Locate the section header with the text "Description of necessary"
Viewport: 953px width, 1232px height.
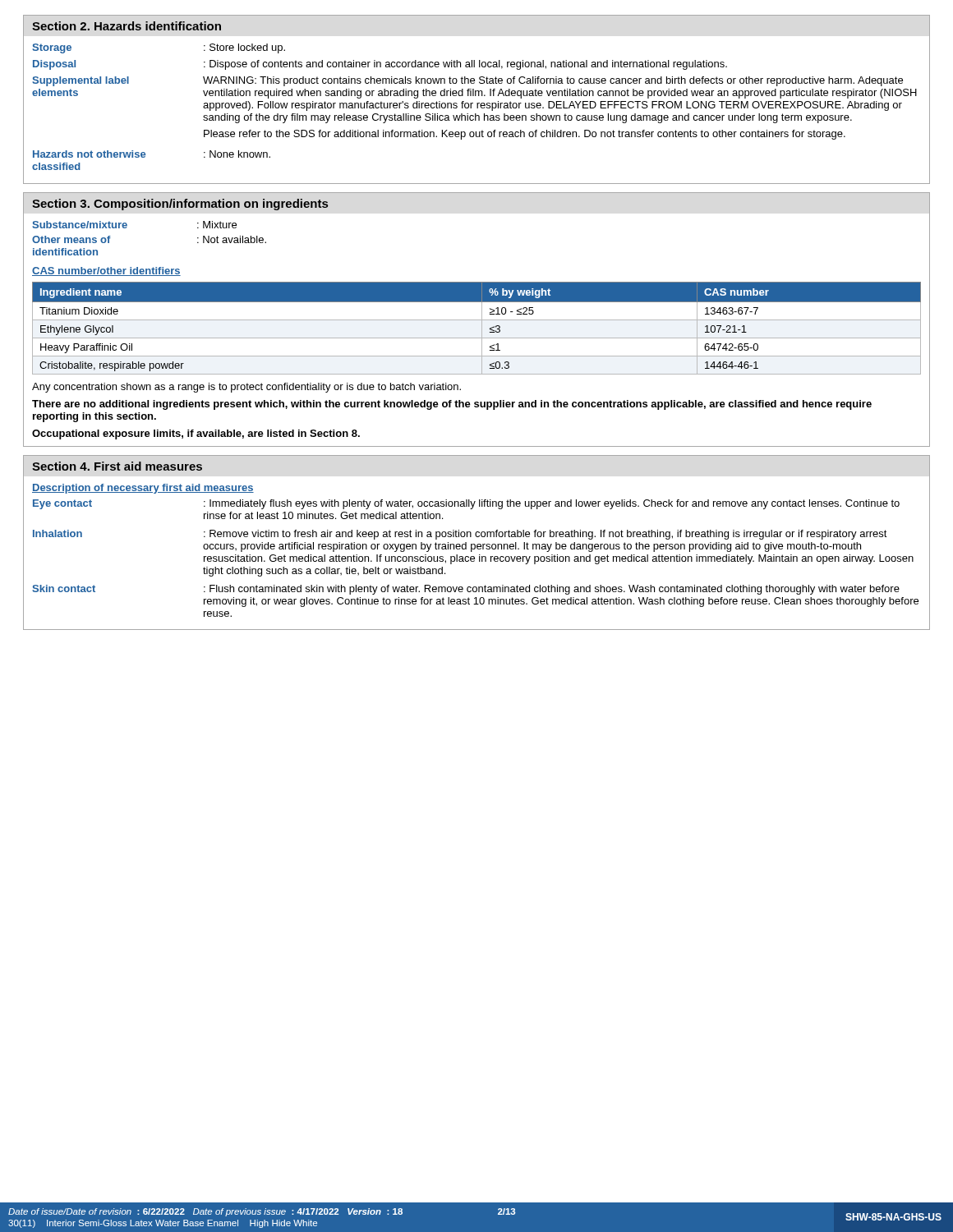pos(143,488)
